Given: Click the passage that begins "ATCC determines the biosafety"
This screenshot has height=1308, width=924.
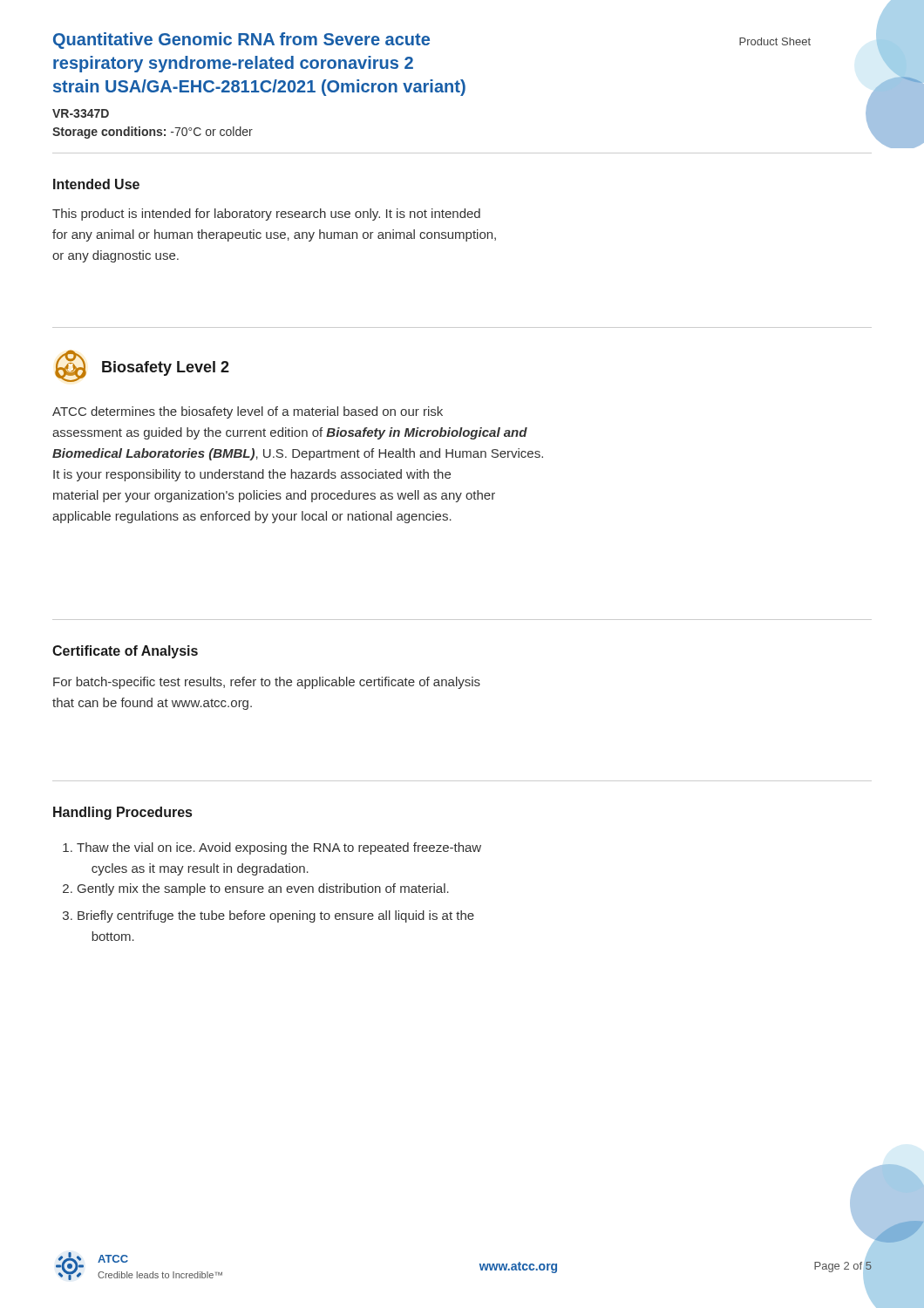Looking at the screenshot, I should click(298, 463).
